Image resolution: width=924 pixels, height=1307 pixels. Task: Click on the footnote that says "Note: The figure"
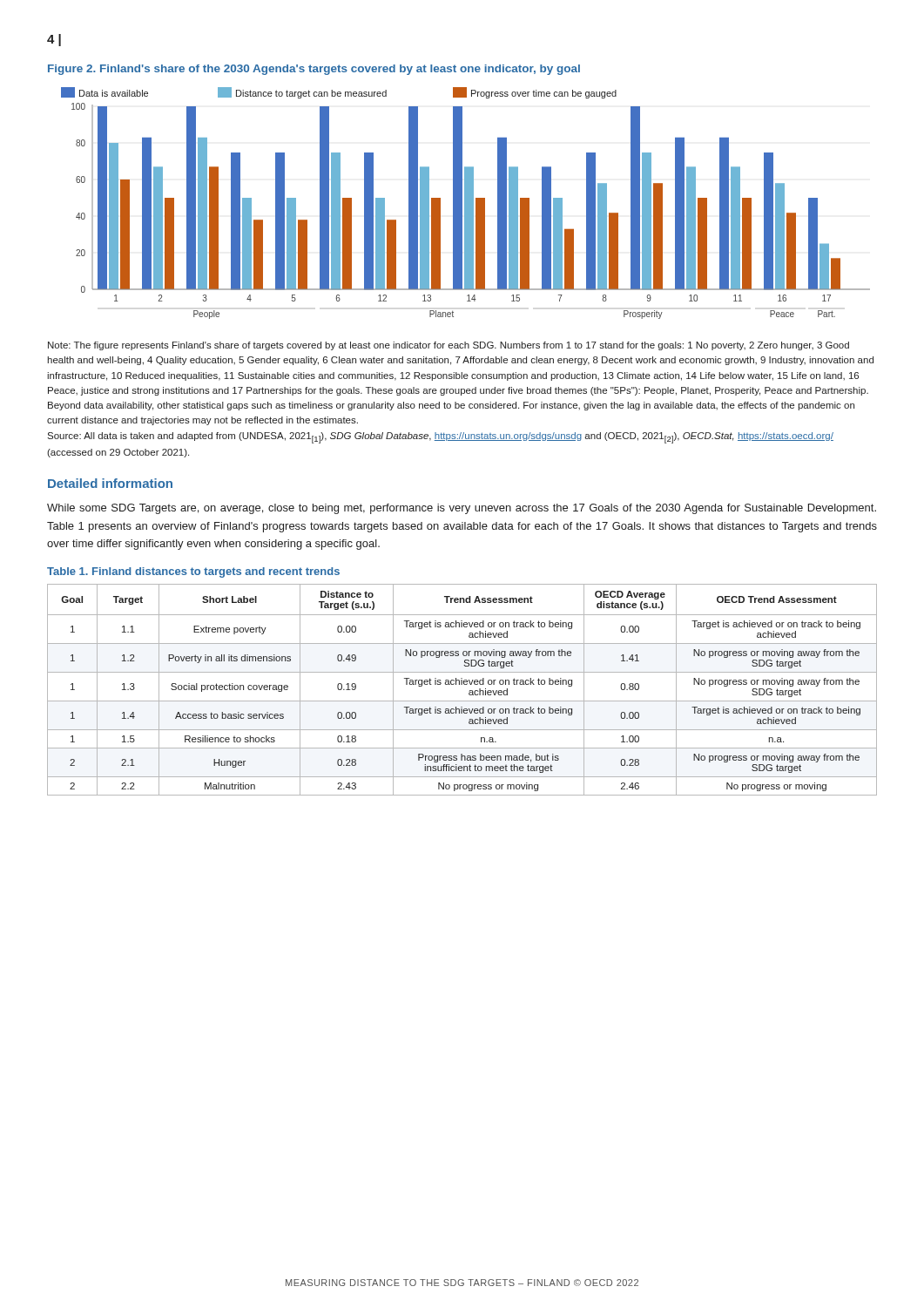point(461,399)
